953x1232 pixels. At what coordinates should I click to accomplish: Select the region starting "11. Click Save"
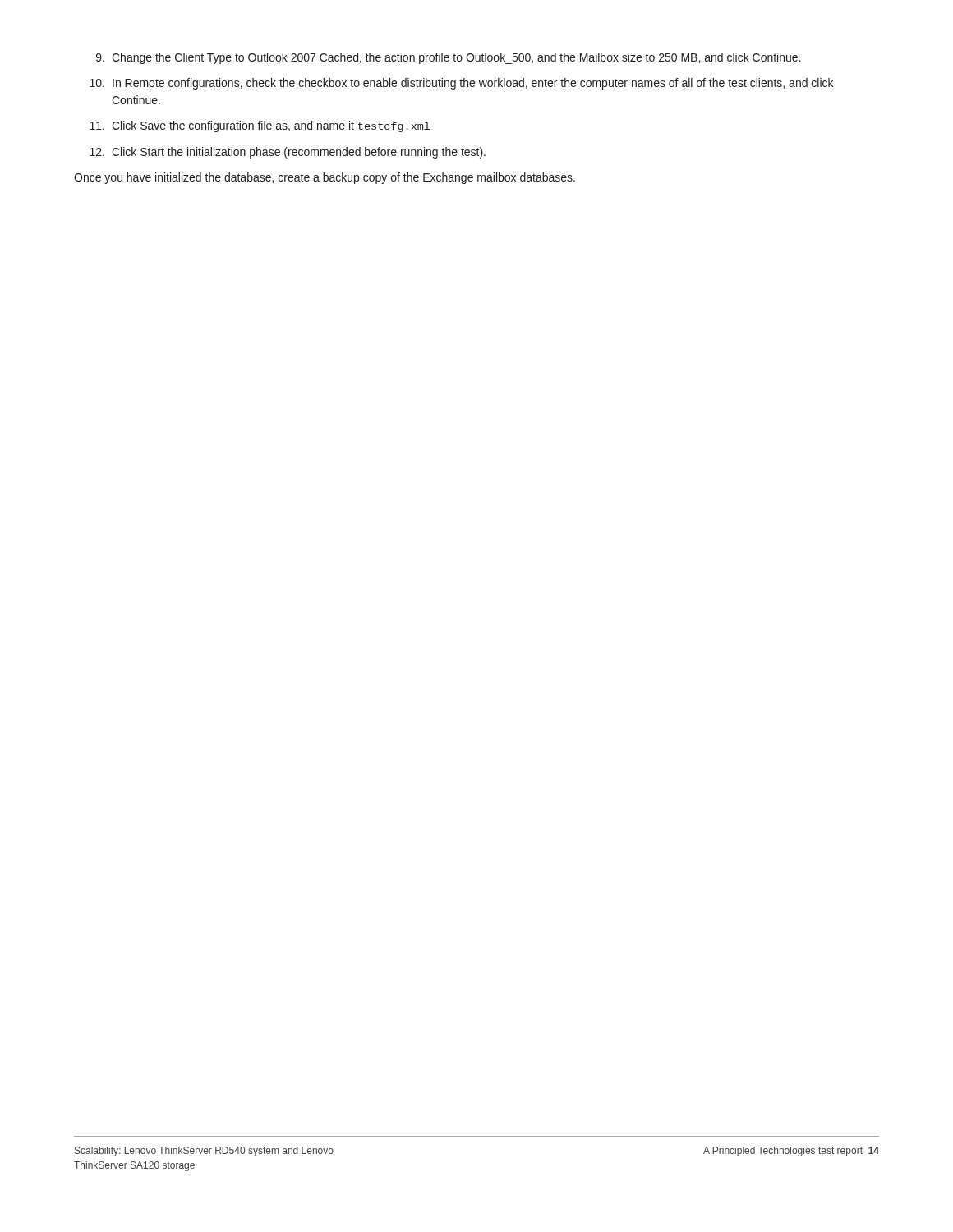coord(260,126)
